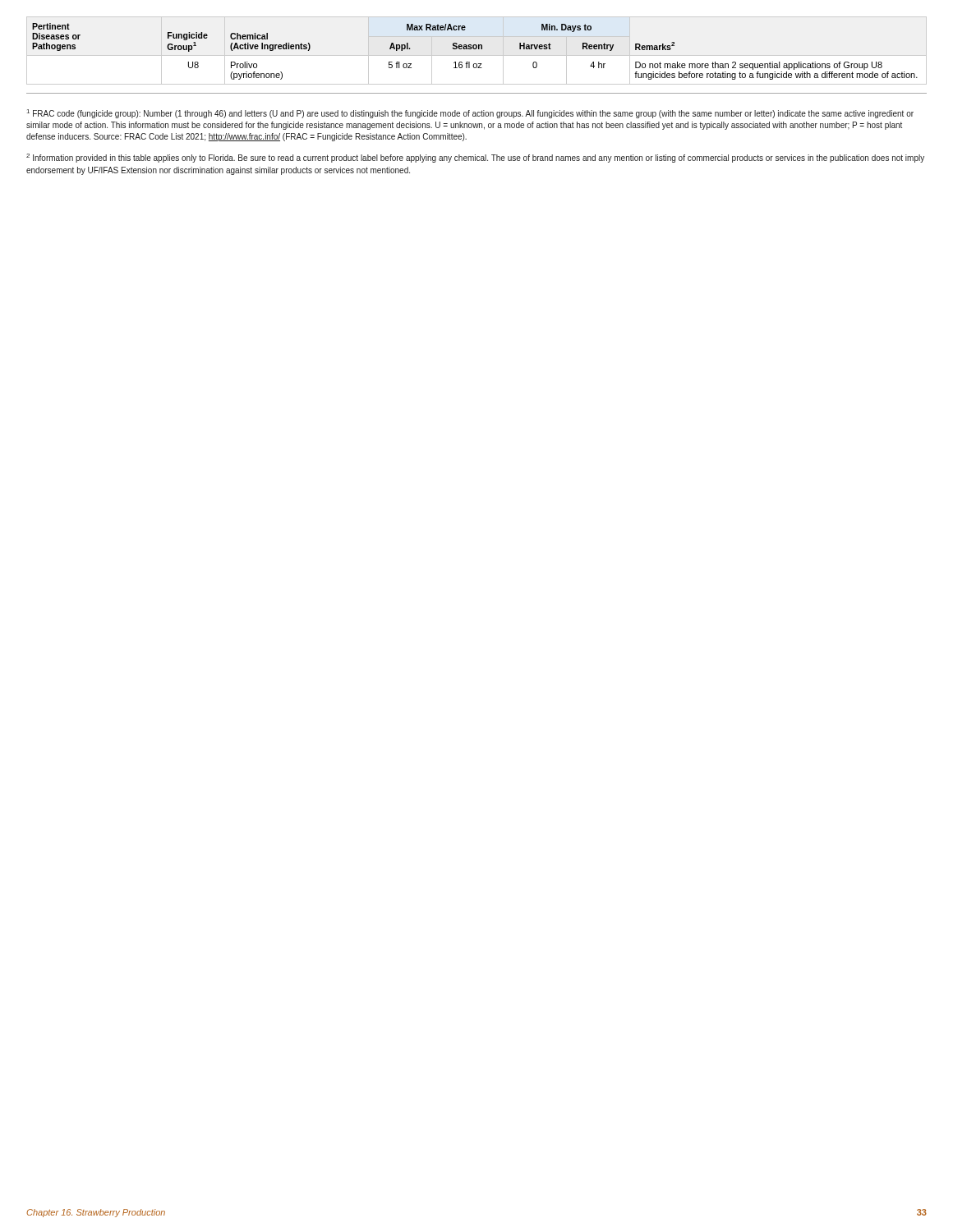Point to the element starting "1 FRAC code (fungicide group): Number (1"
This screenshot has width=953, height=1232.
(476, 142)
